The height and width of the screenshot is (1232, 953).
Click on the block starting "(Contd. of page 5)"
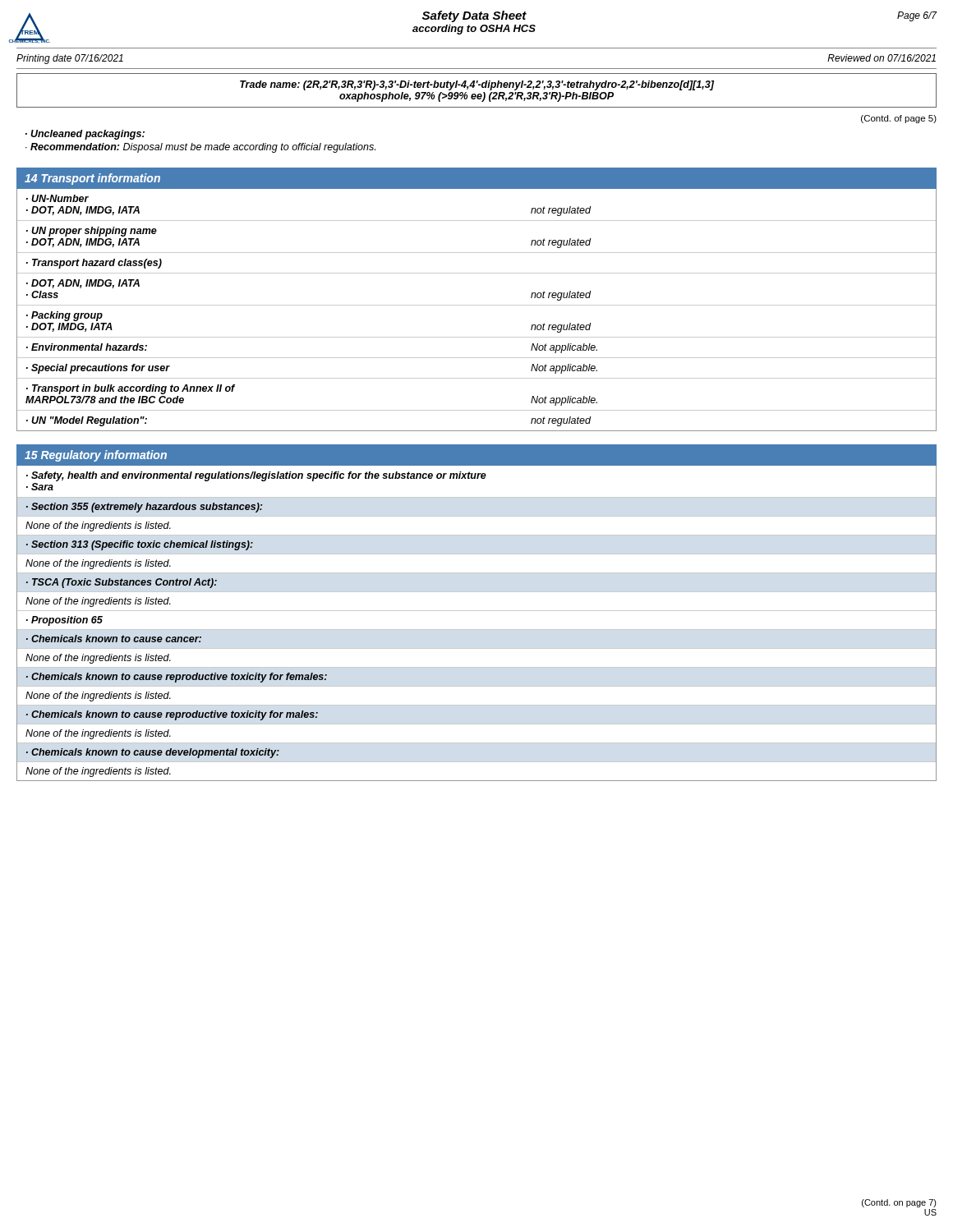pyautogui.click(x=898, y=118)
